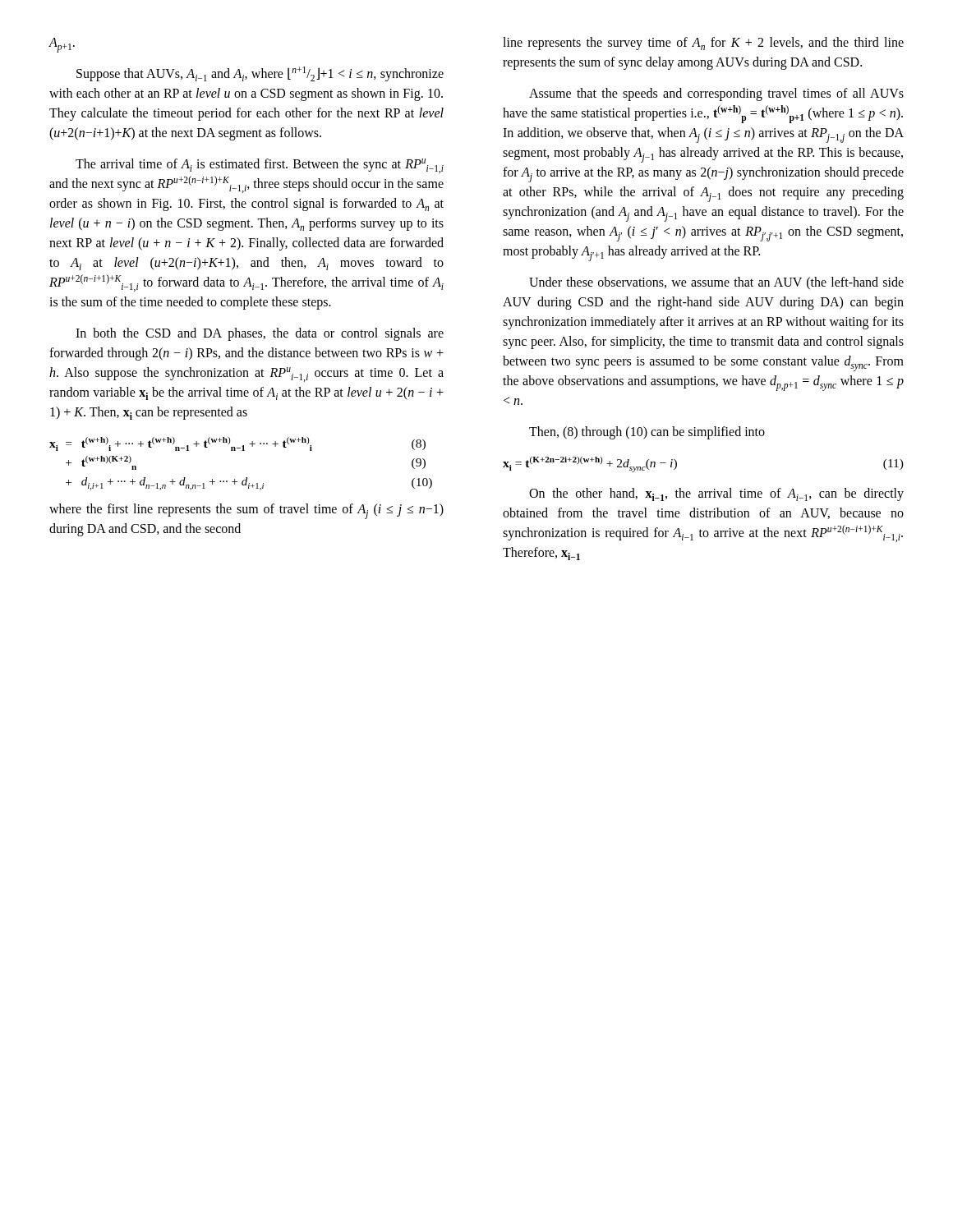Select the region starting "xi = t(w+h)i"

[237, 444]
